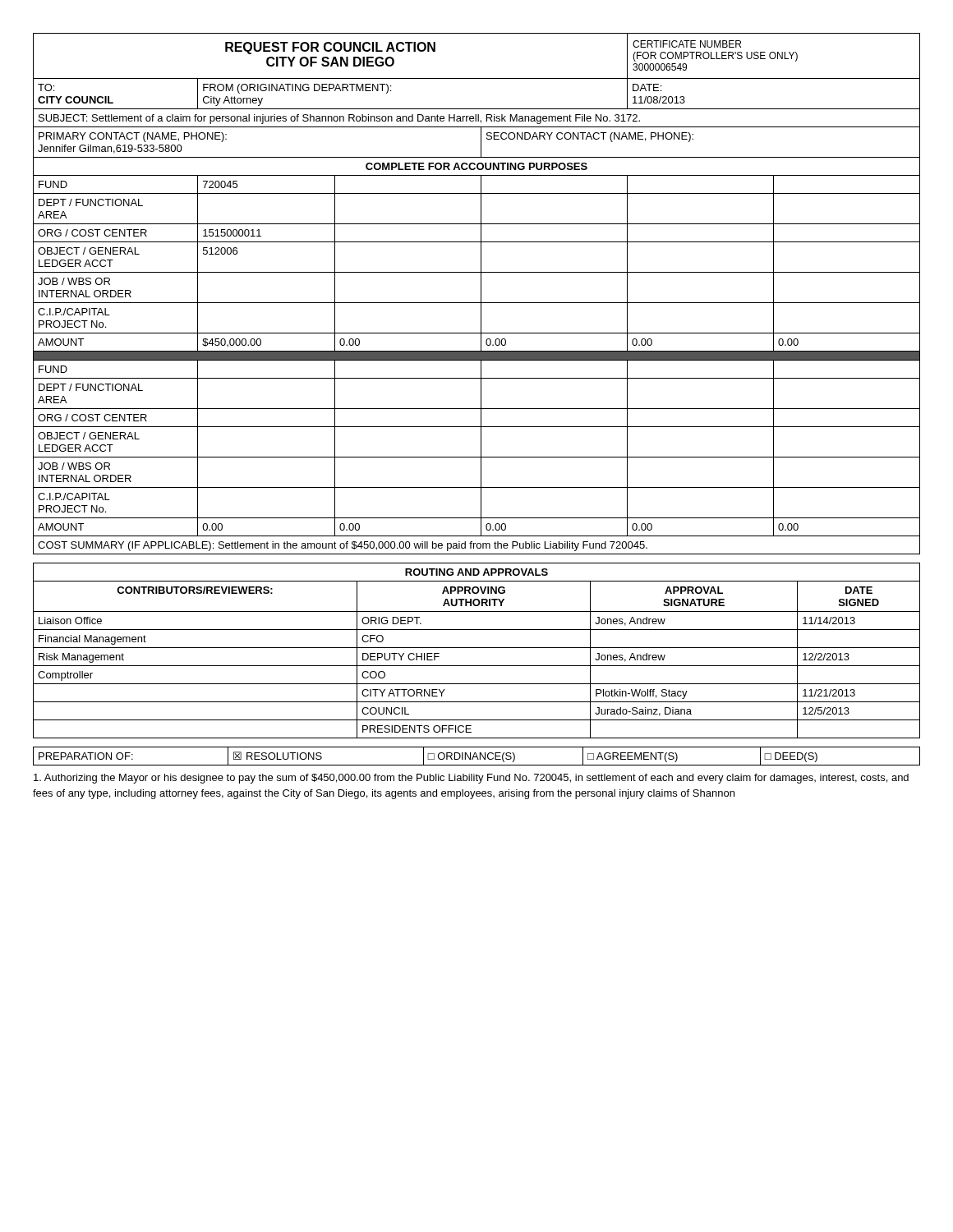The width and height of the screenshot is (953, 1232).
Task: Point to the text starting "Authorizing the Mayor"
Action: (471, 785)
